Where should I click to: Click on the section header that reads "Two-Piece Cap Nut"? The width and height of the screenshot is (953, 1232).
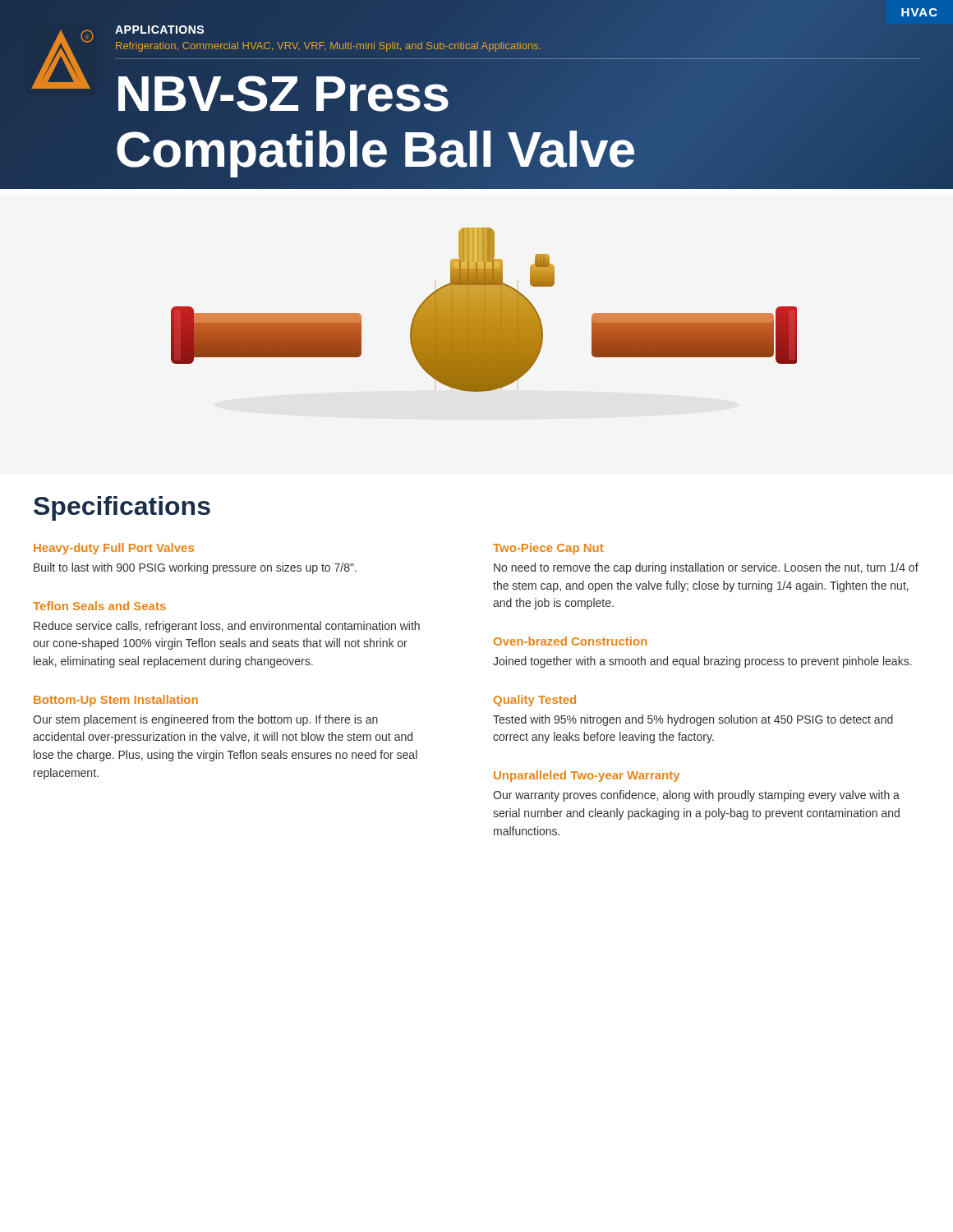coord(548,547)
